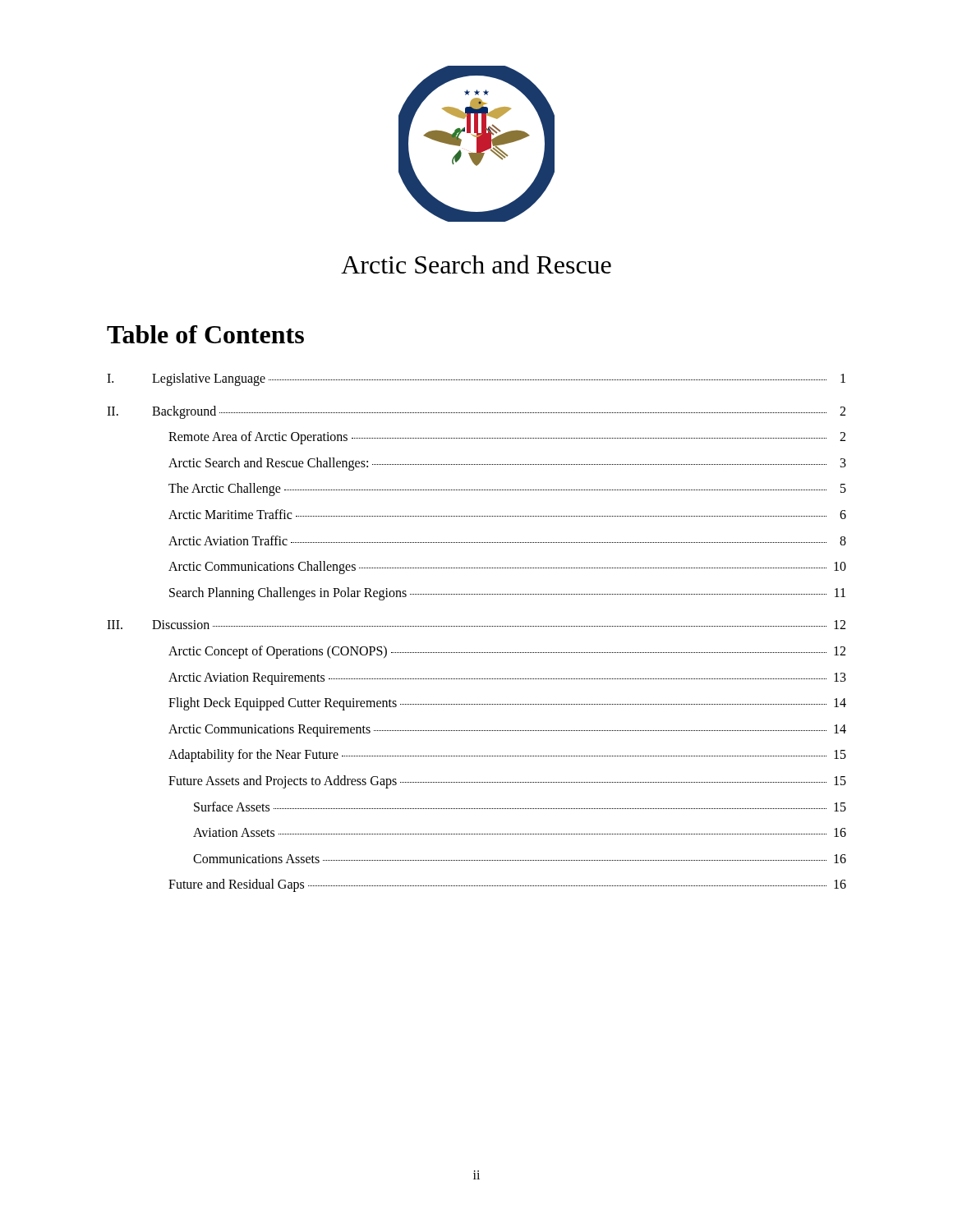Select the list item with the text "Future and Residual Gaps 16"
Screen dimensions: 1232x953
coord(507,885)
